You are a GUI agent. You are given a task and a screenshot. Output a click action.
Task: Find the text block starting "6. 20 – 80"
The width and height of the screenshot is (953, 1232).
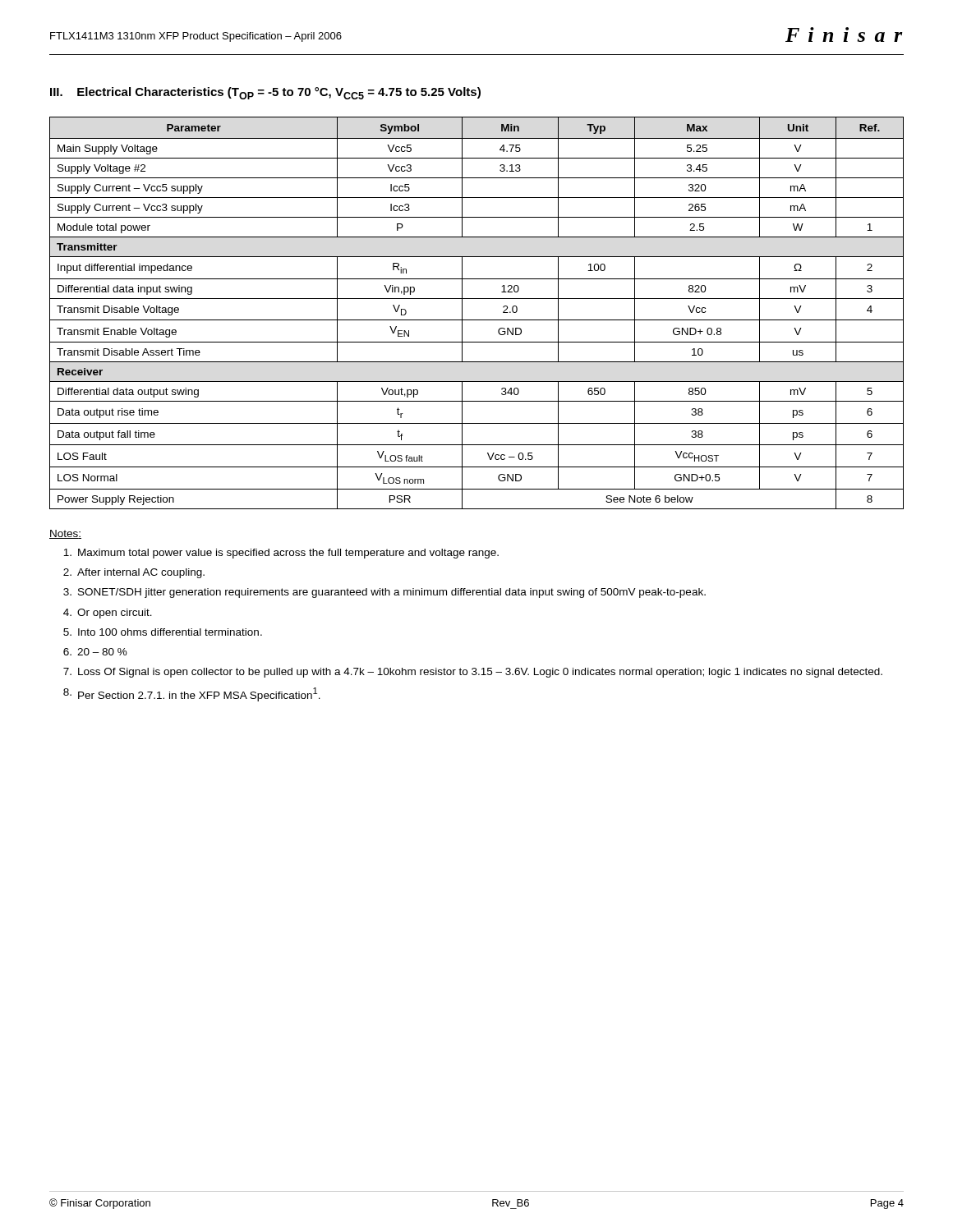95,652
